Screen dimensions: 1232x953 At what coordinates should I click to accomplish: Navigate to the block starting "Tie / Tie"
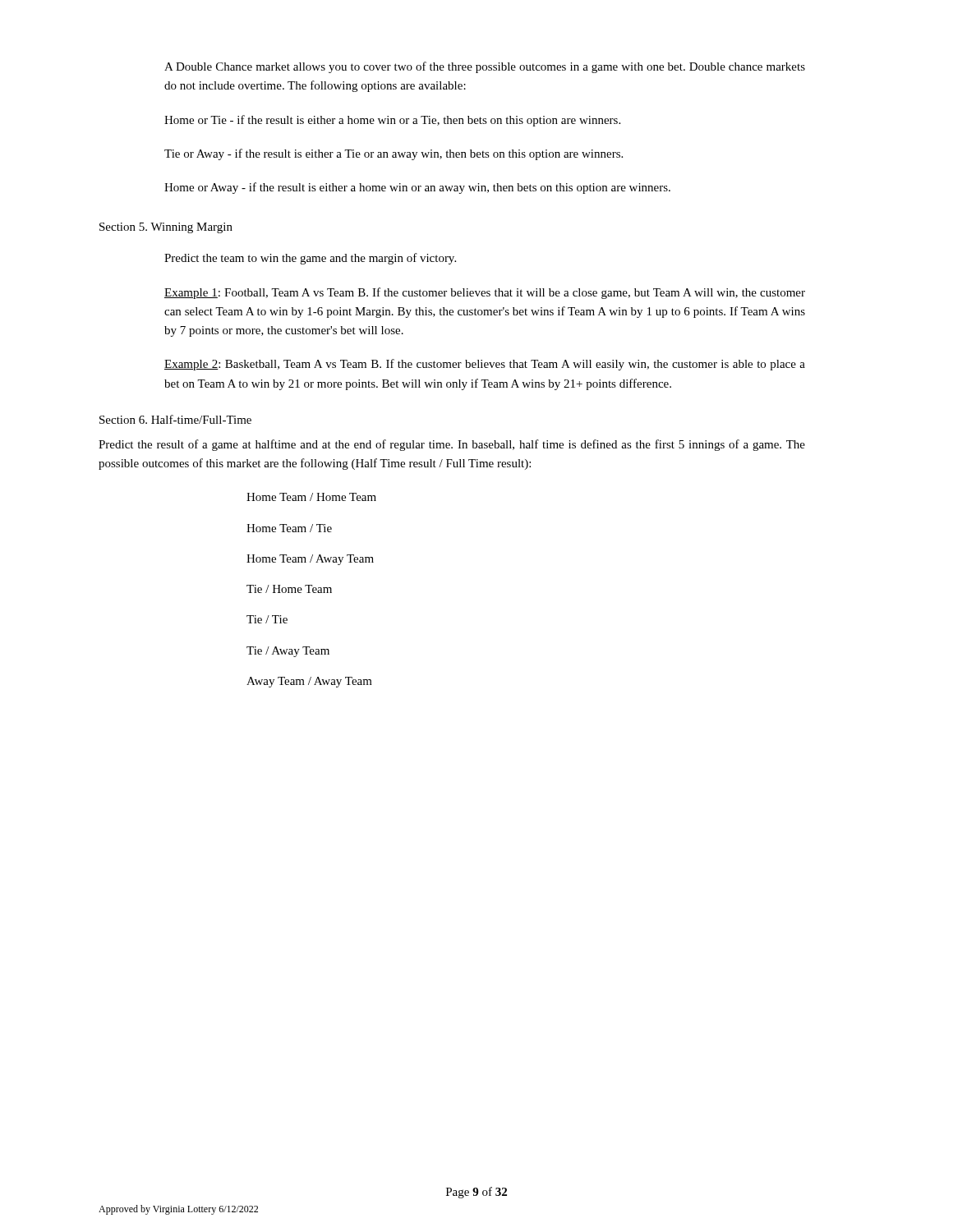point(267,620)
